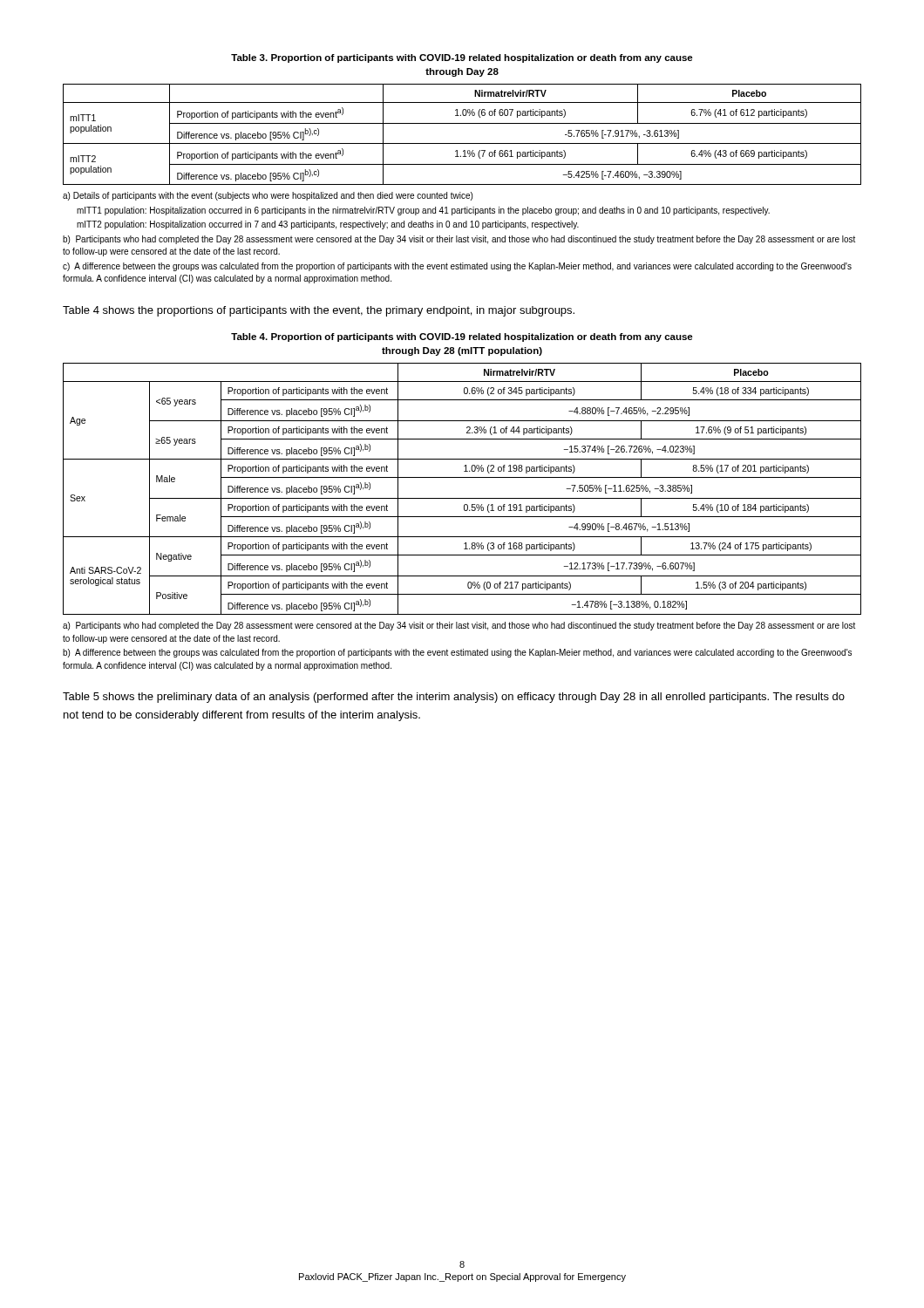
Task: Point to the block beginning "a) Participants who had completed"
Action: pyautogui.click(x=462, y=646)
